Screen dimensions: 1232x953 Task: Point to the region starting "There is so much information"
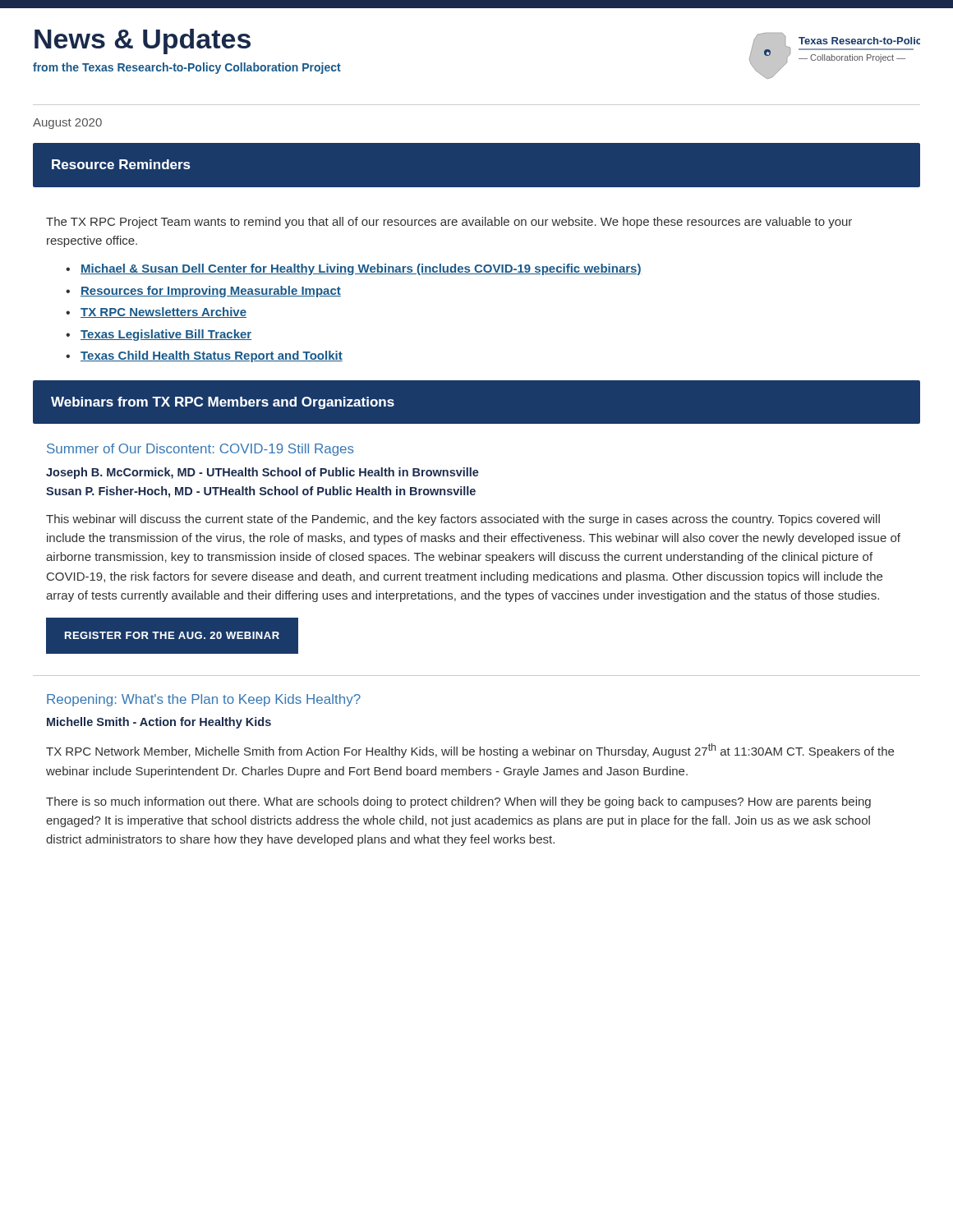(459, 820)
